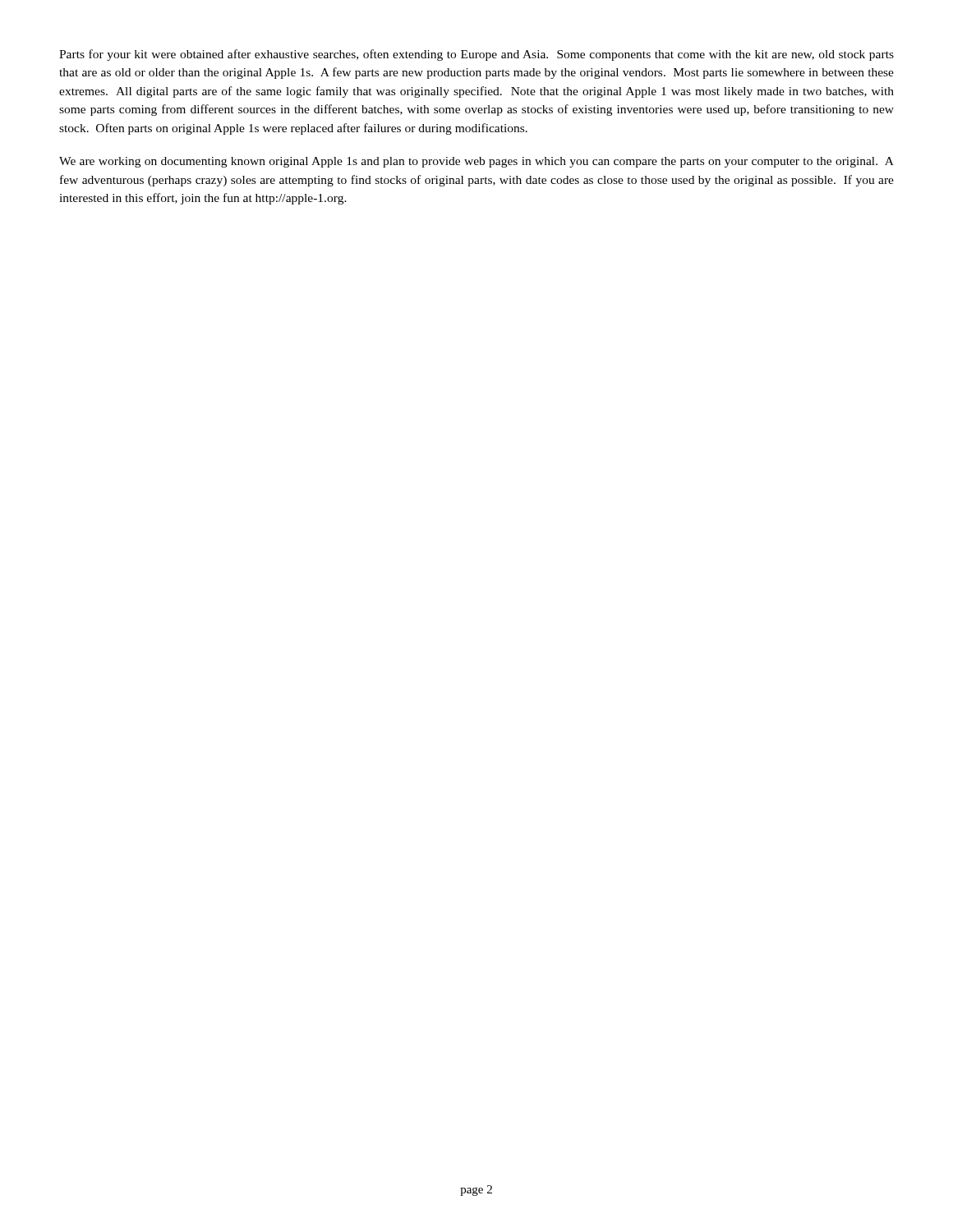Click the passage that begins "We are working on documenting known"
This screenshot has width=953, height=1232.
pos(476,179)
